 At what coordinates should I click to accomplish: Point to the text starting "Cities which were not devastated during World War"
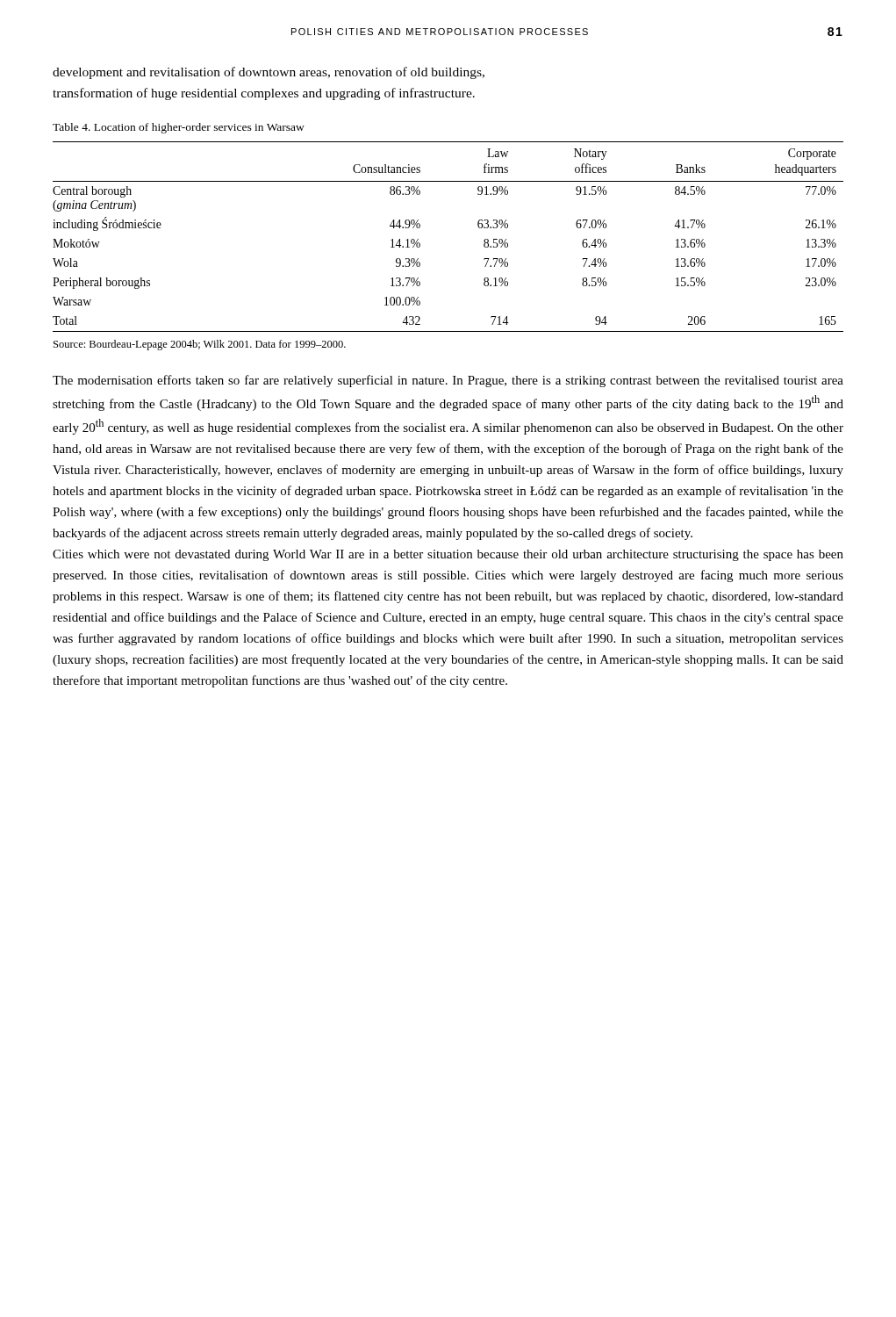pyautogui.click(x=448, y=617)
